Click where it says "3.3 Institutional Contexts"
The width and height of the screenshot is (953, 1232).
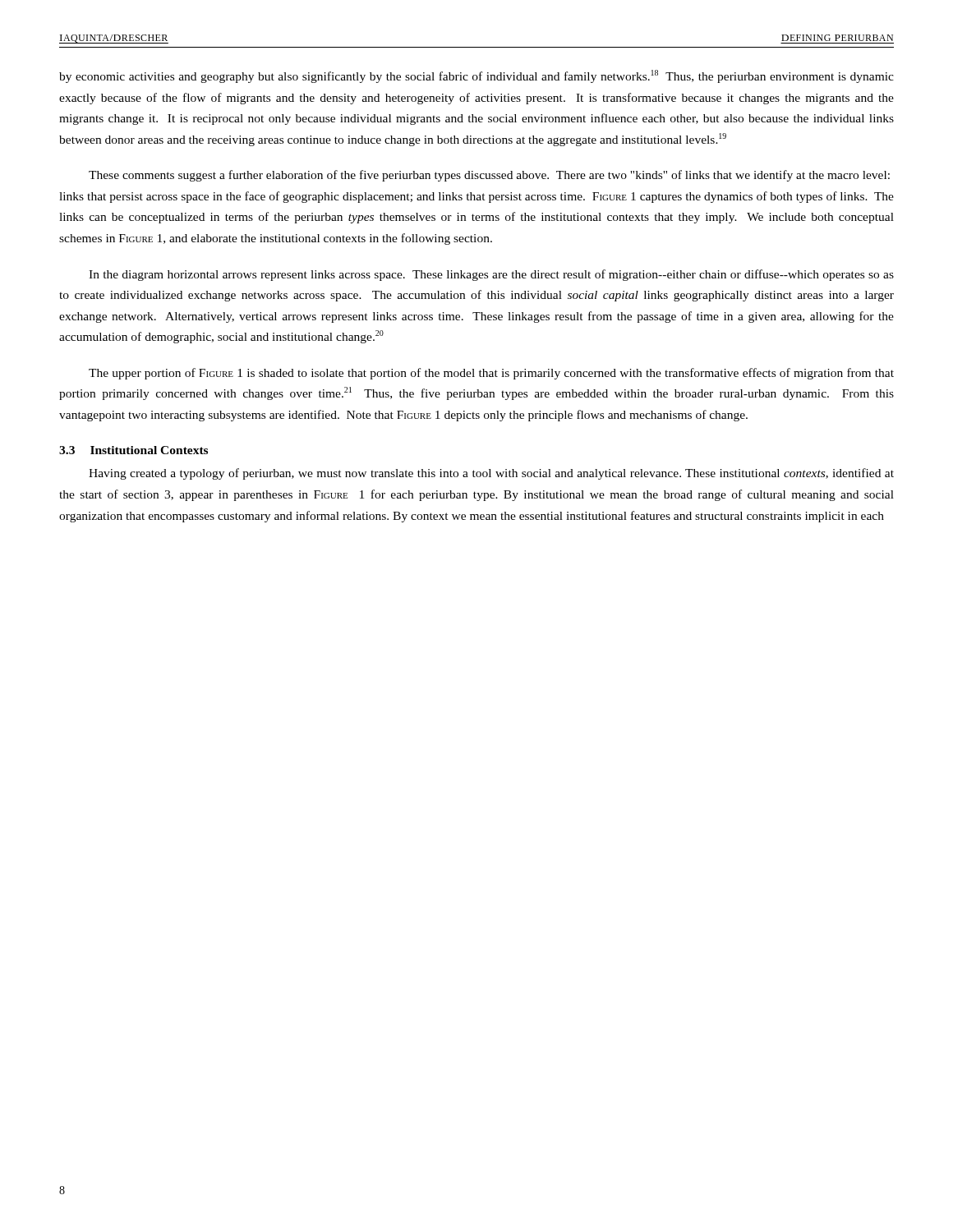click(134, 450)
